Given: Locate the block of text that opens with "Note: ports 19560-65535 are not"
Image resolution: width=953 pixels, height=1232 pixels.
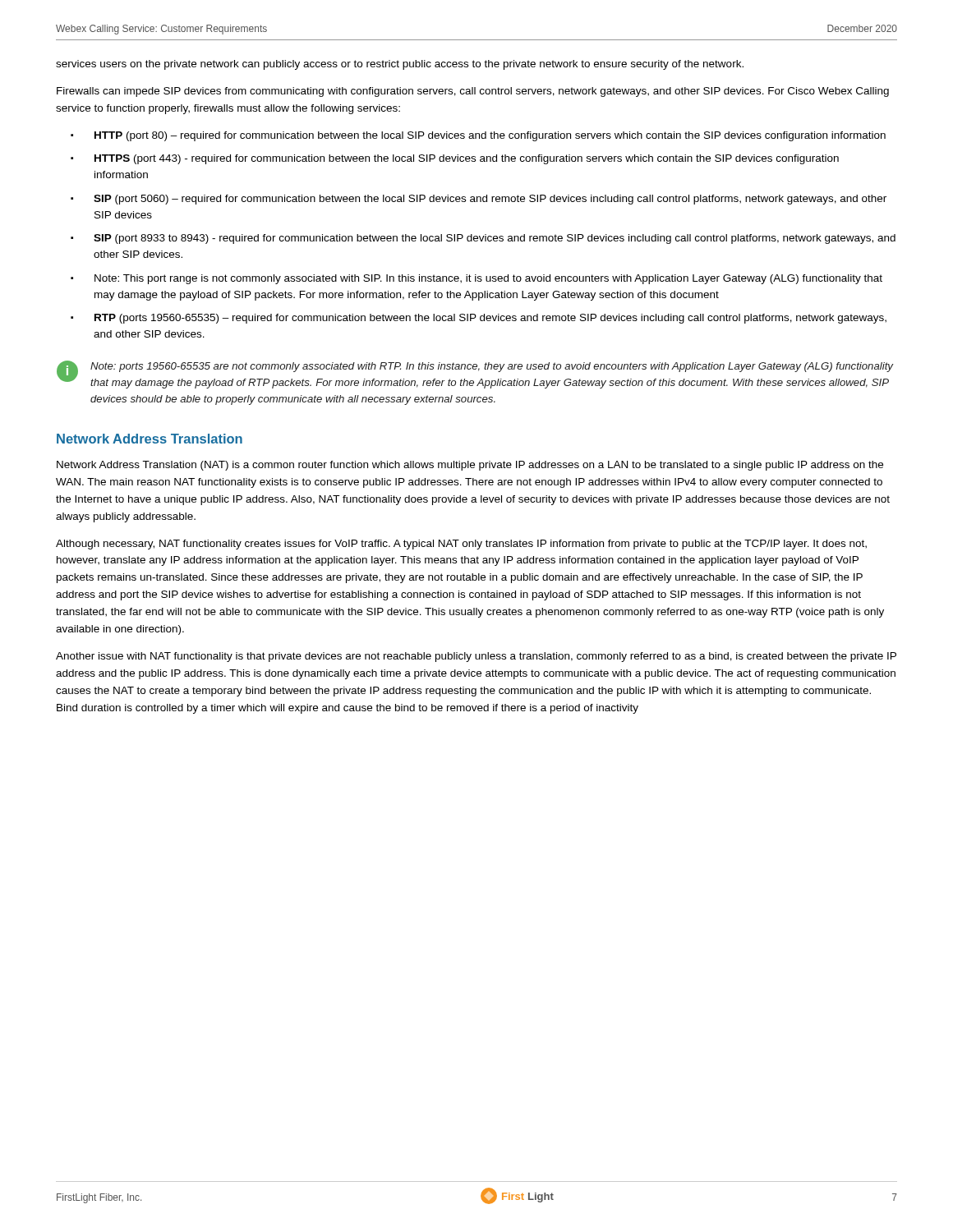Looking at the screenshot, I should 492,382.
